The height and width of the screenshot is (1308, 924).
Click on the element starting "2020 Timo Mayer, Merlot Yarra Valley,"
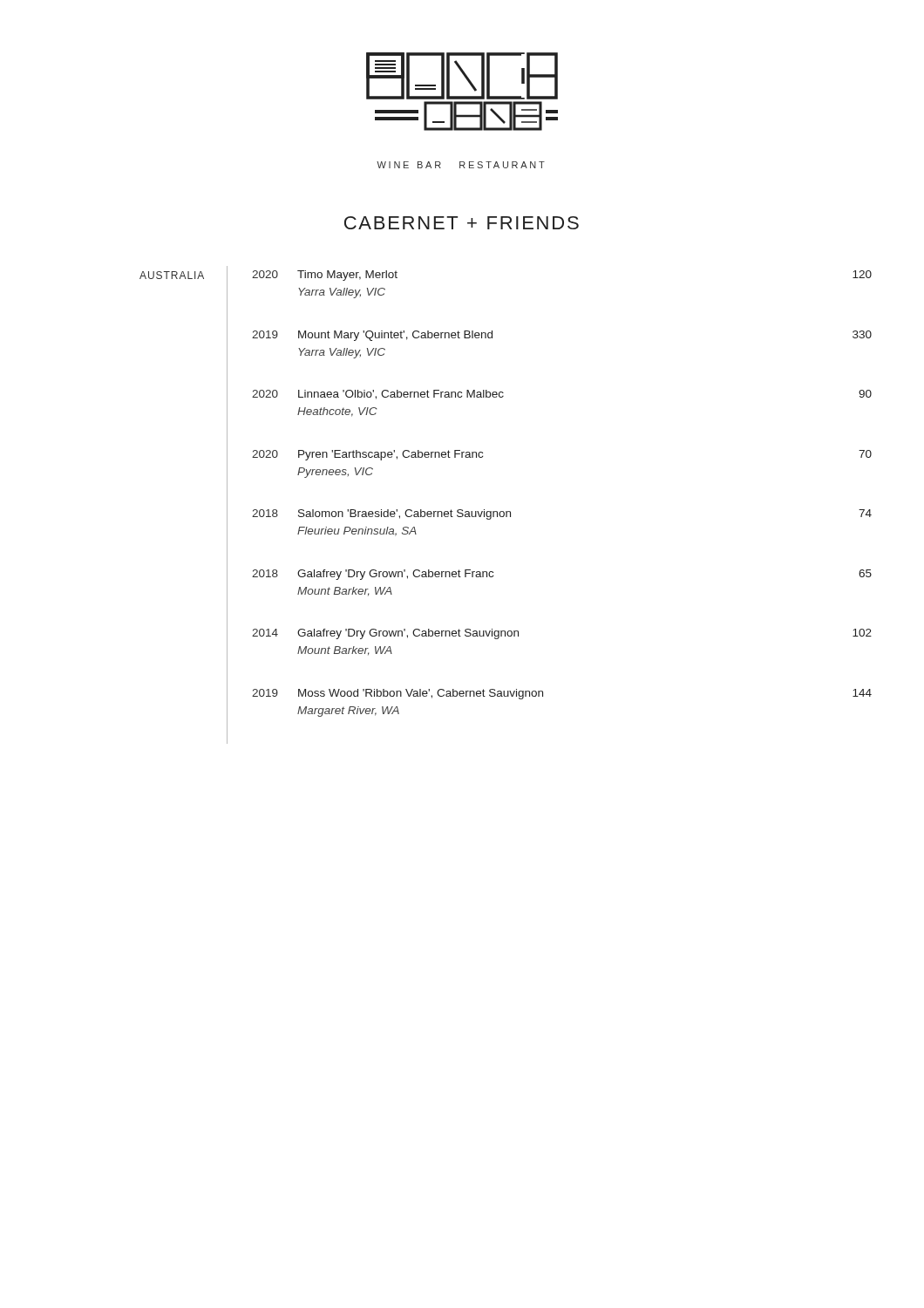[x=265, y=275]
